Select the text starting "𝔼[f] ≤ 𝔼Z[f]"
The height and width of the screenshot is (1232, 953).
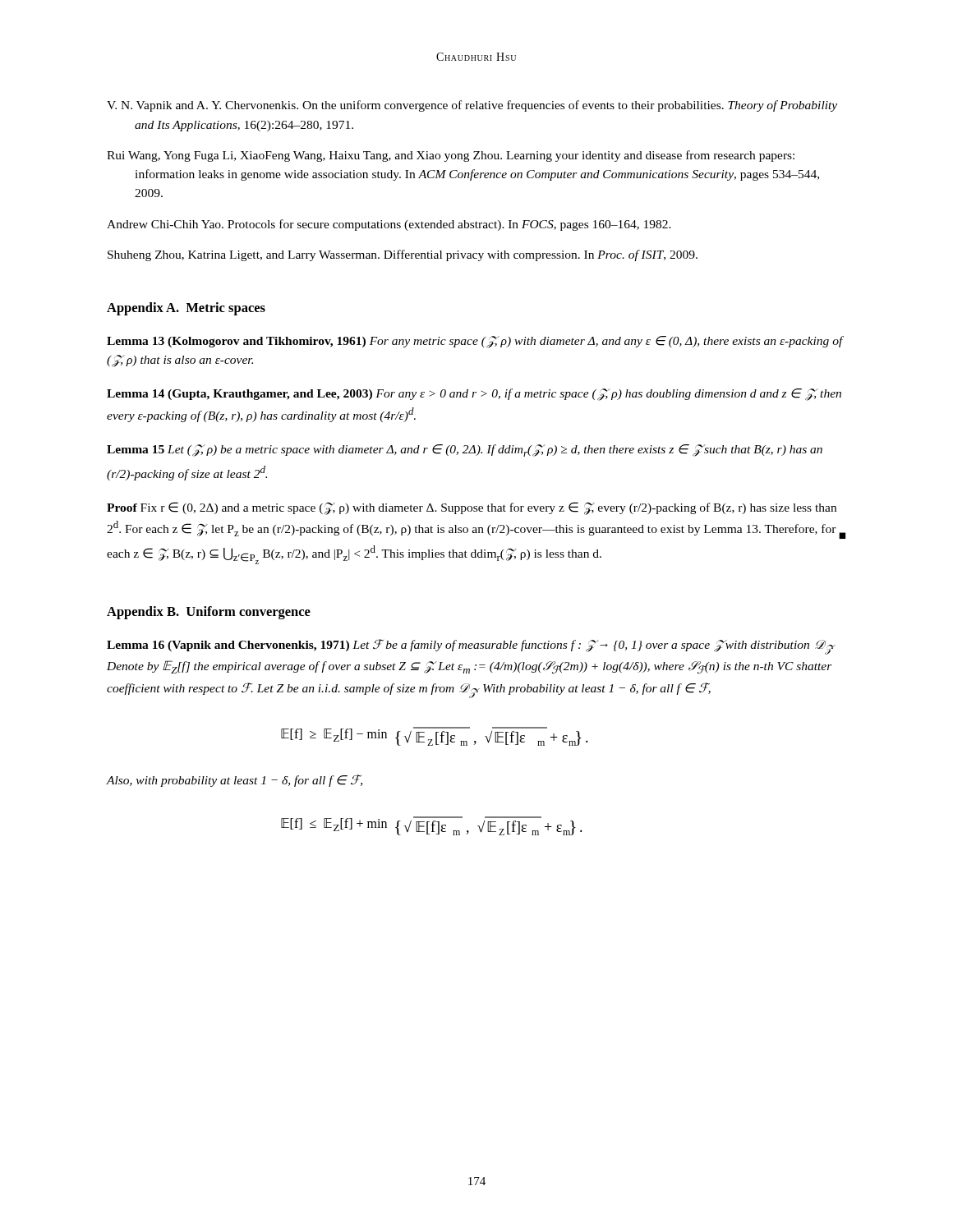point(476,825)
